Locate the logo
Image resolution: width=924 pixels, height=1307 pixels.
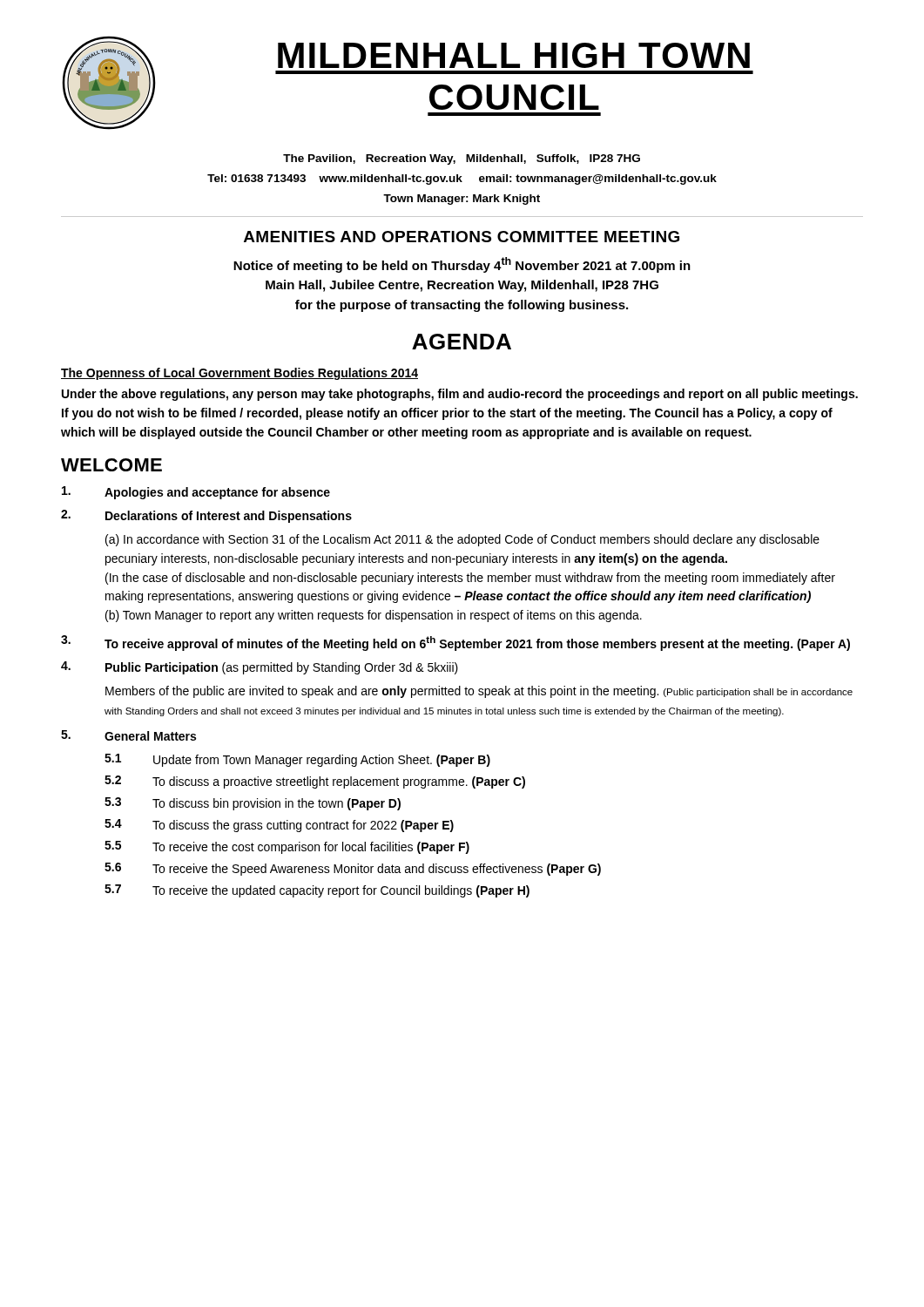pos(113,84)
